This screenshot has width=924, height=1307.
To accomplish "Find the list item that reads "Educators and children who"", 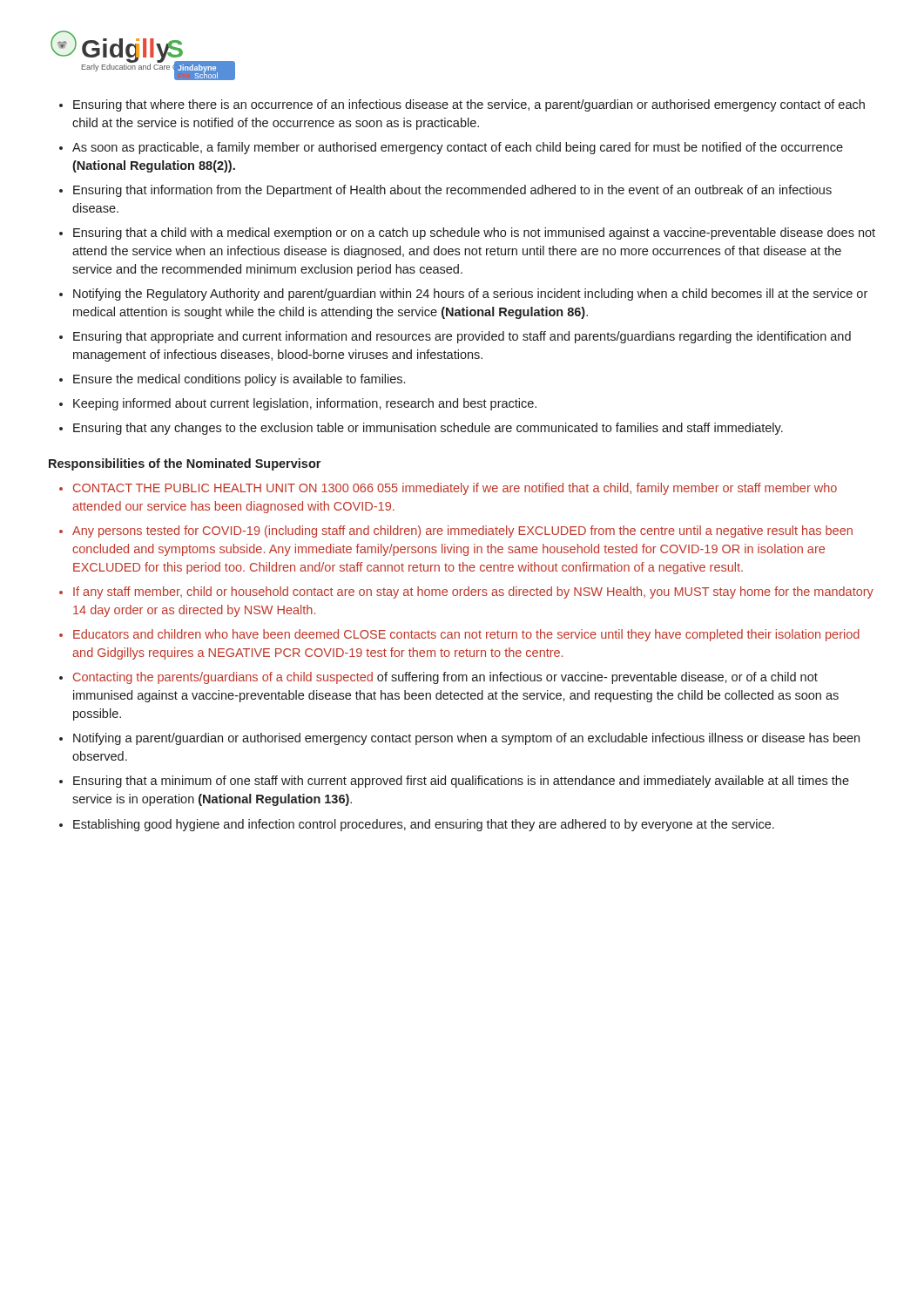I will tap(466, 644).
